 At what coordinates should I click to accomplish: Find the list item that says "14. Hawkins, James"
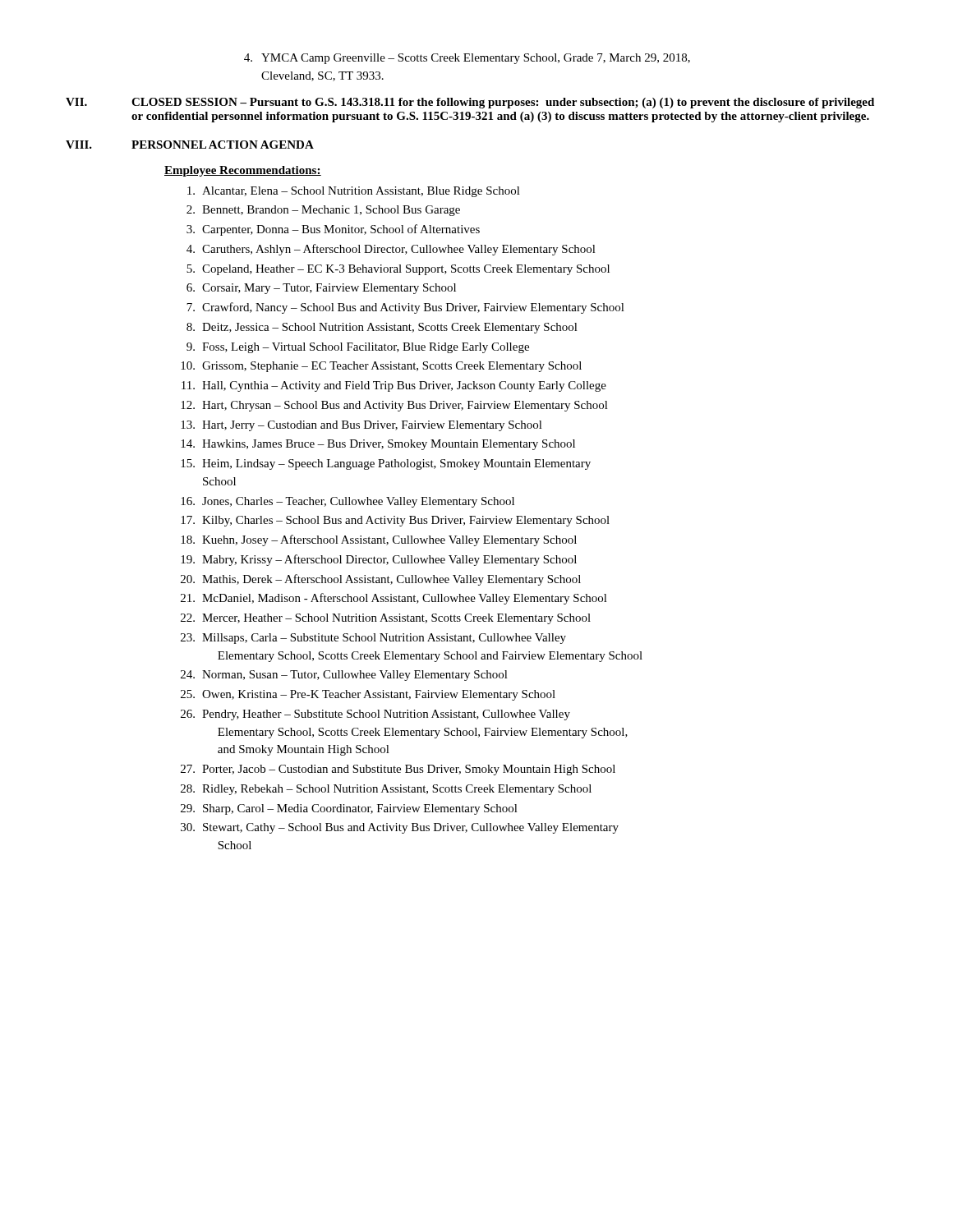point(526,444)
